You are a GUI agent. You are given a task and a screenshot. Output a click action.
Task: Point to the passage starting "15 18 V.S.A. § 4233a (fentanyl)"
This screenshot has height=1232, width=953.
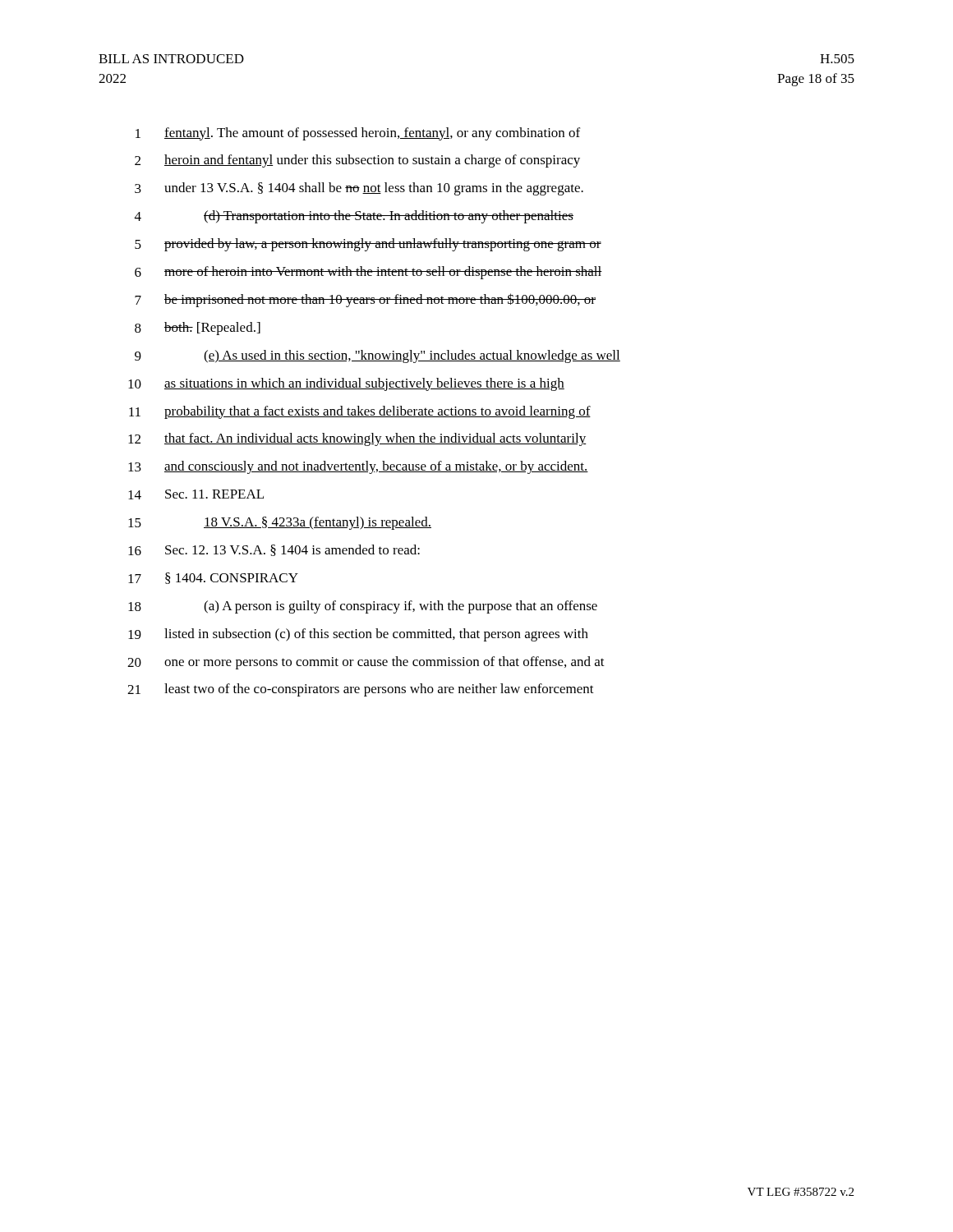pos(280,523)
